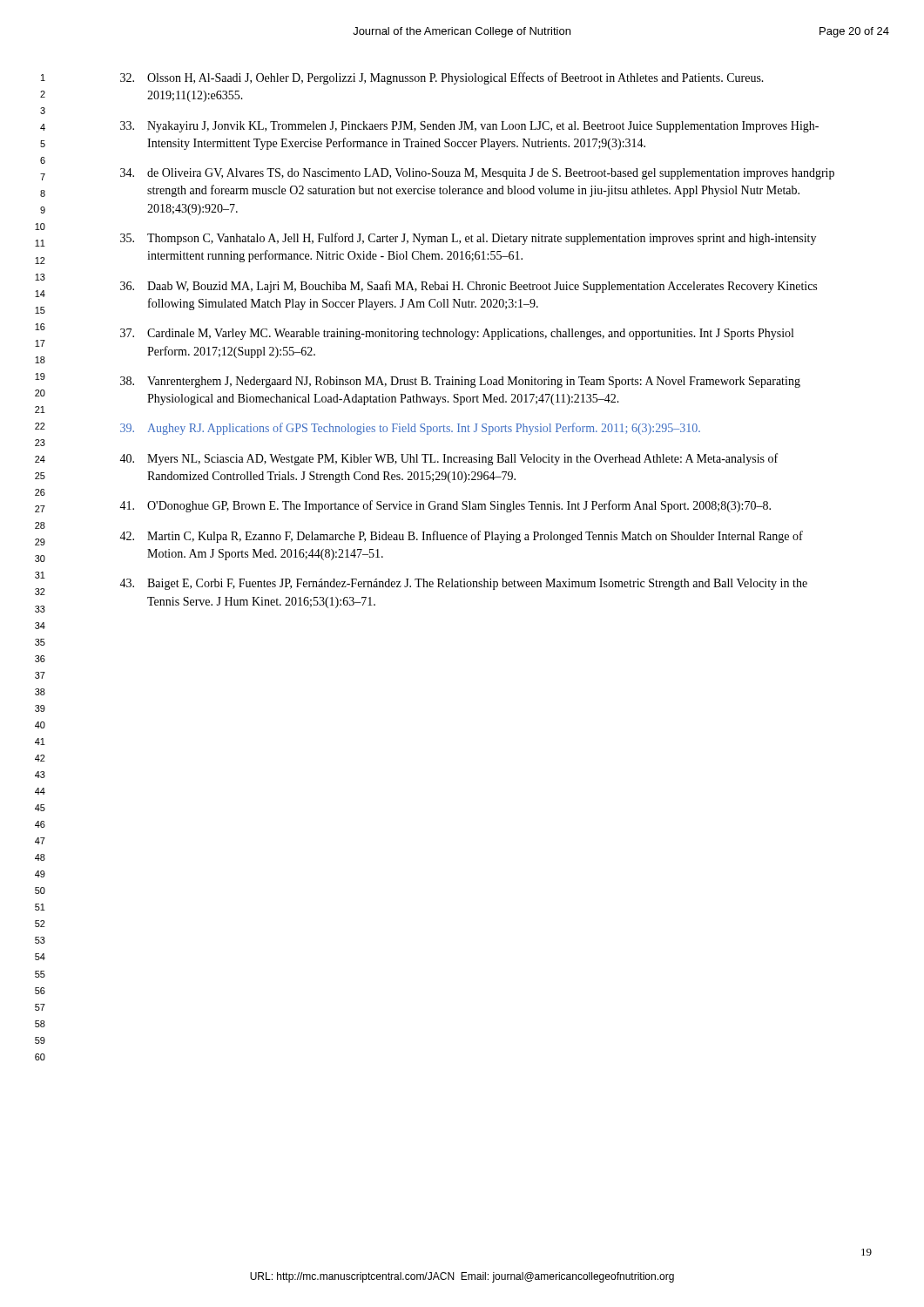Screen dimensions: 1307x924
Task: Select the list item with the text "33. Nyakayiru J,"
Action: point(462,135)
